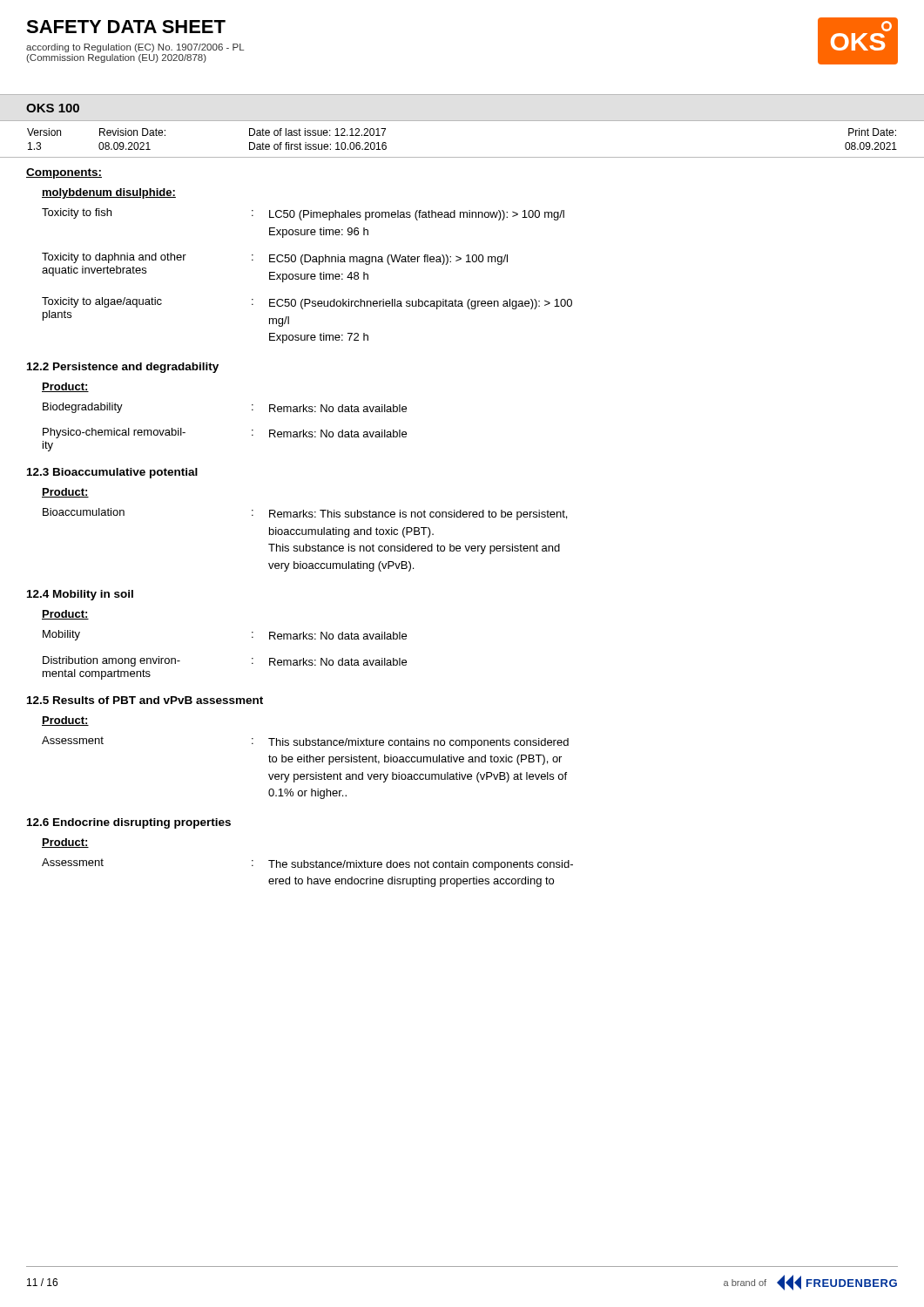Locate the region starting "Assessment : The substance/mixture does not contain components"
This screenshot has height=1307, width=924.
[470, 872]
